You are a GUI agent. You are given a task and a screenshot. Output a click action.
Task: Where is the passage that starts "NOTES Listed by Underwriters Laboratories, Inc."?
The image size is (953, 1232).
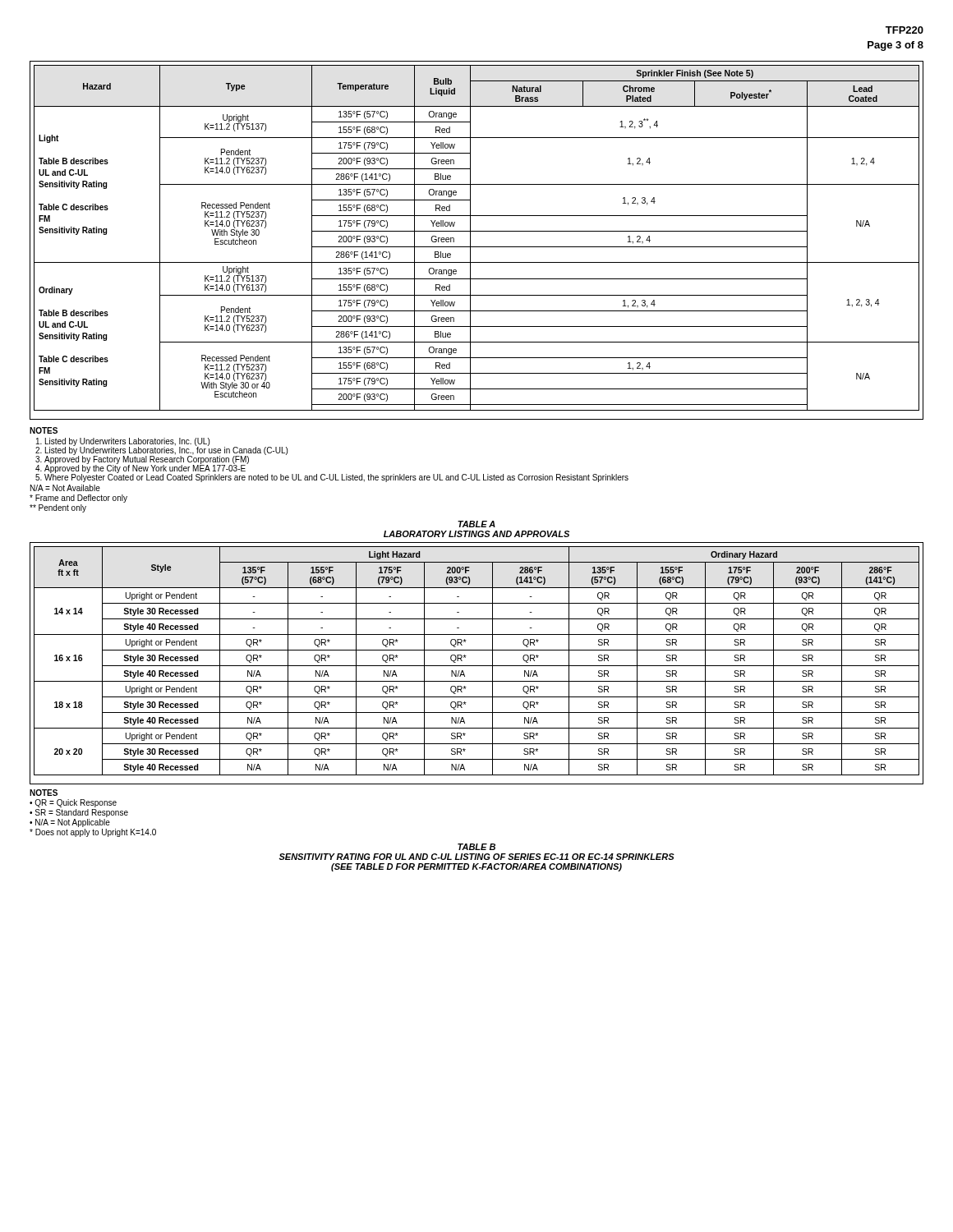point(476,470)
